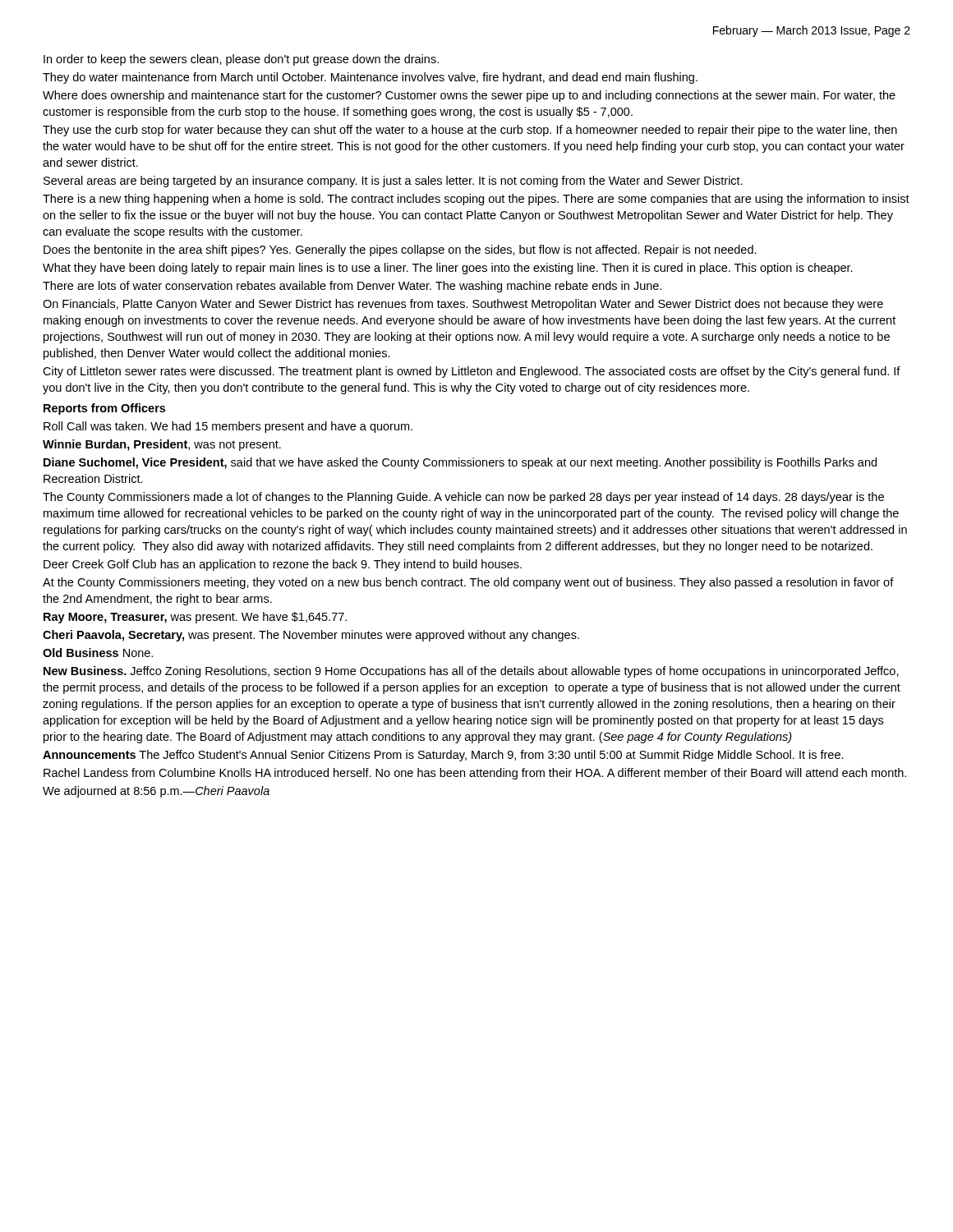Screen dimensions: 1232x953
Task: Find the text block that reads "Several areas are being targeted by"
Action: pos(476,181)
